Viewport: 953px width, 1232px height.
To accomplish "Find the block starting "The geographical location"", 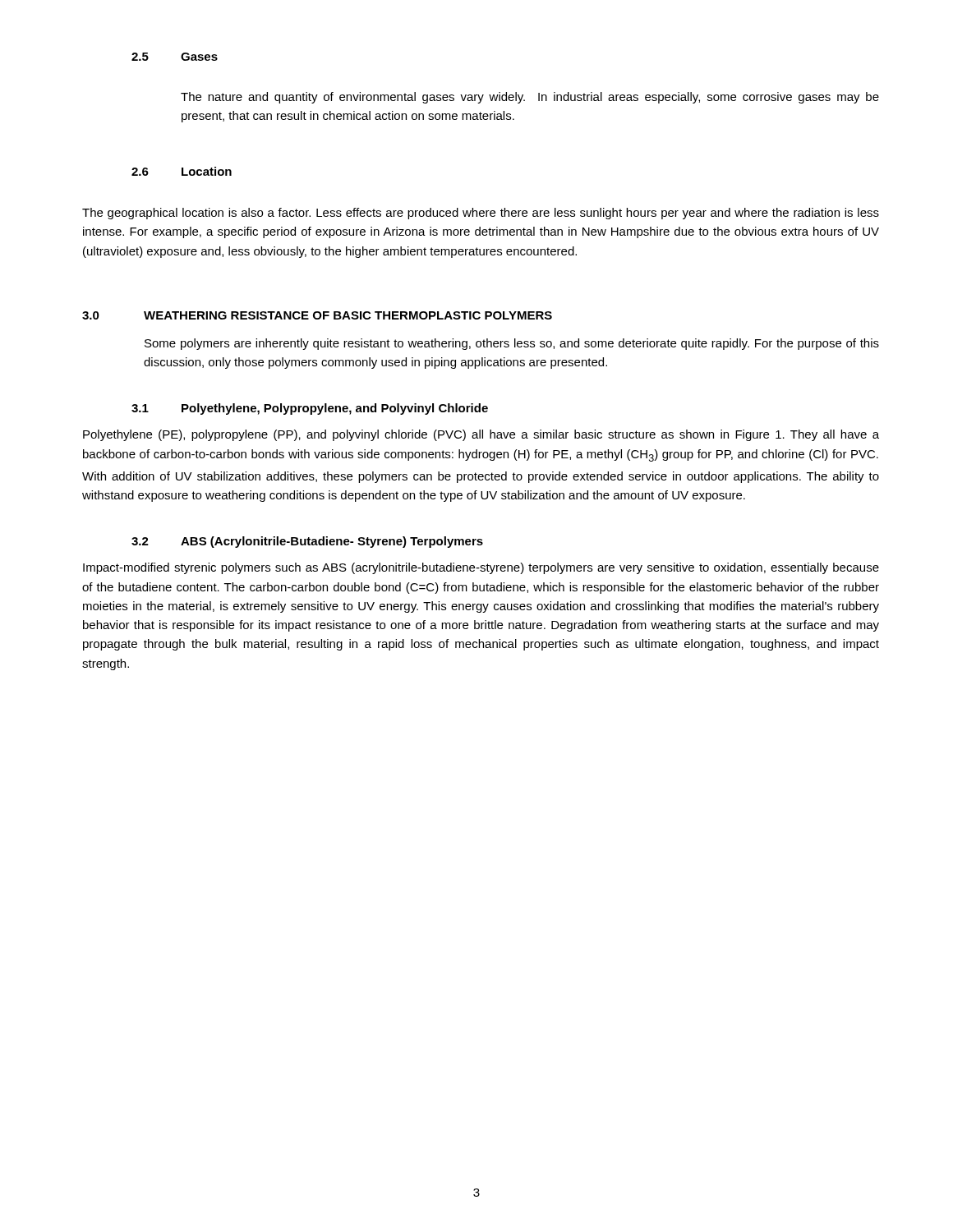I will [481, 231].
